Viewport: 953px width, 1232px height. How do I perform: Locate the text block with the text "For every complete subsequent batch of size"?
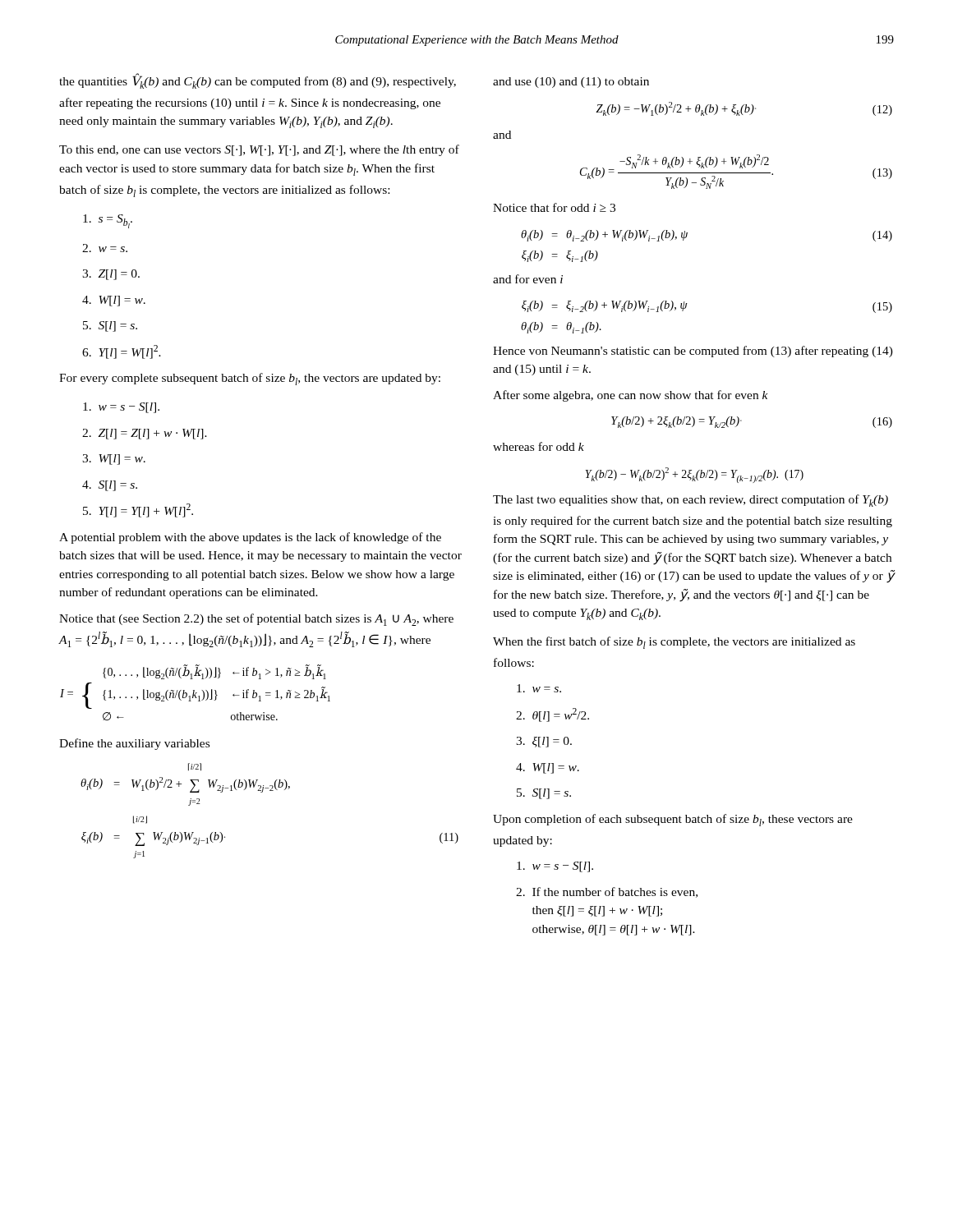point(260,380)
